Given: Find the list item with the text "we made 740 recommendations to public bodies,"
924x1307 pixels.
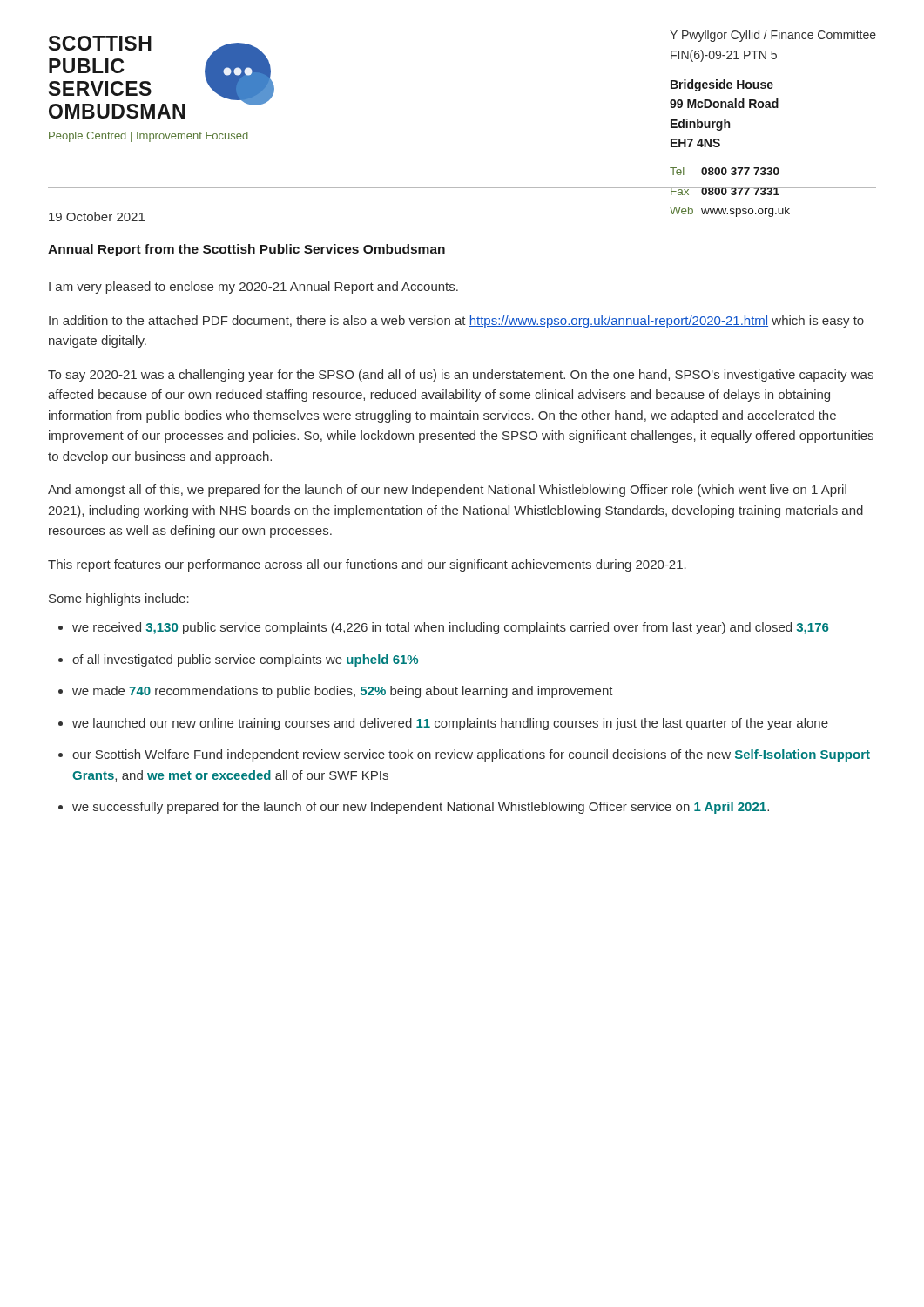Looking at the screenshot, I should [x=342, y=691].
